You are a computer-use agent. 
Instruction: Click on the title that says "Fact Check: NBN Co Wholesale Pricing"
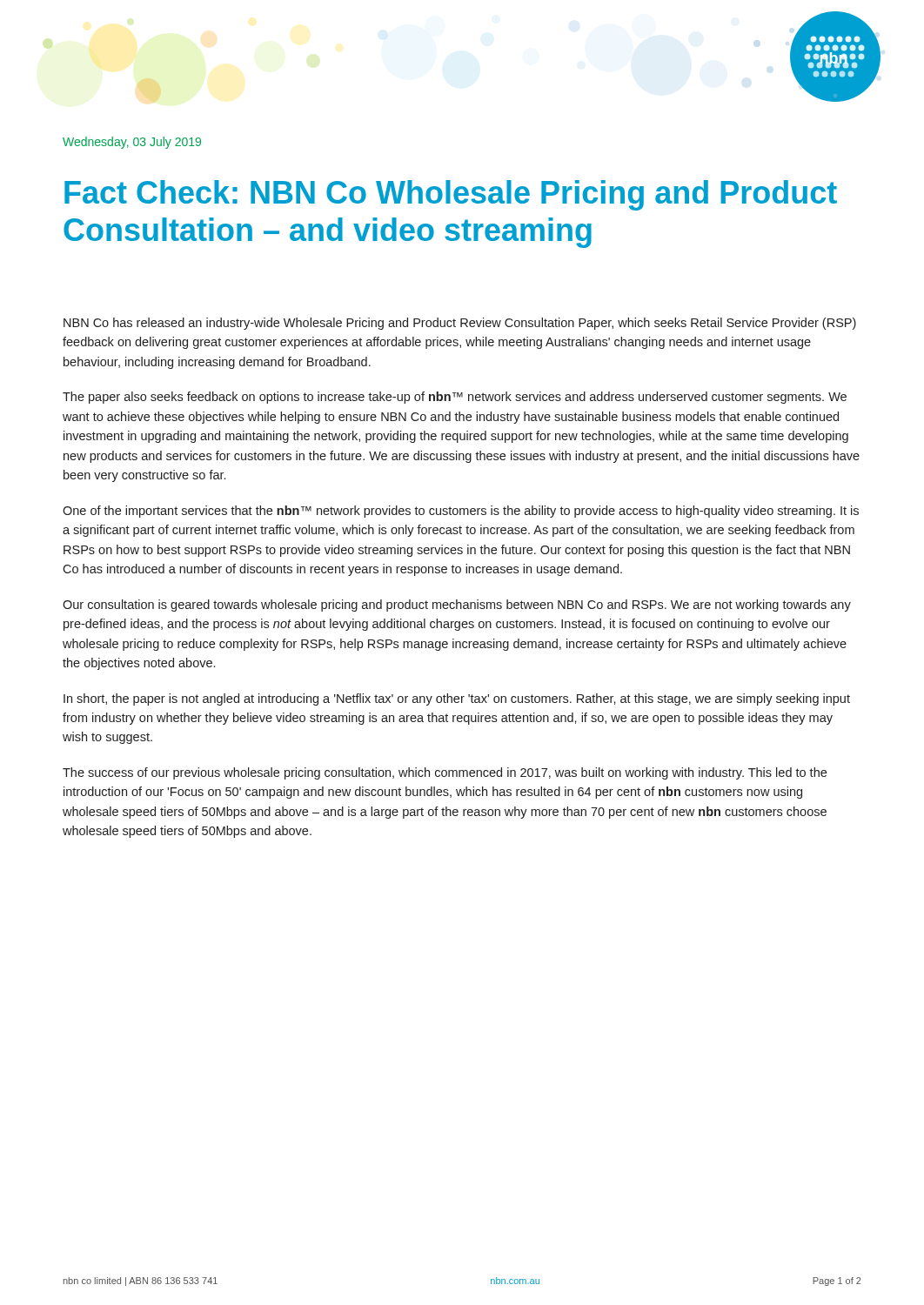pos(463,212)
